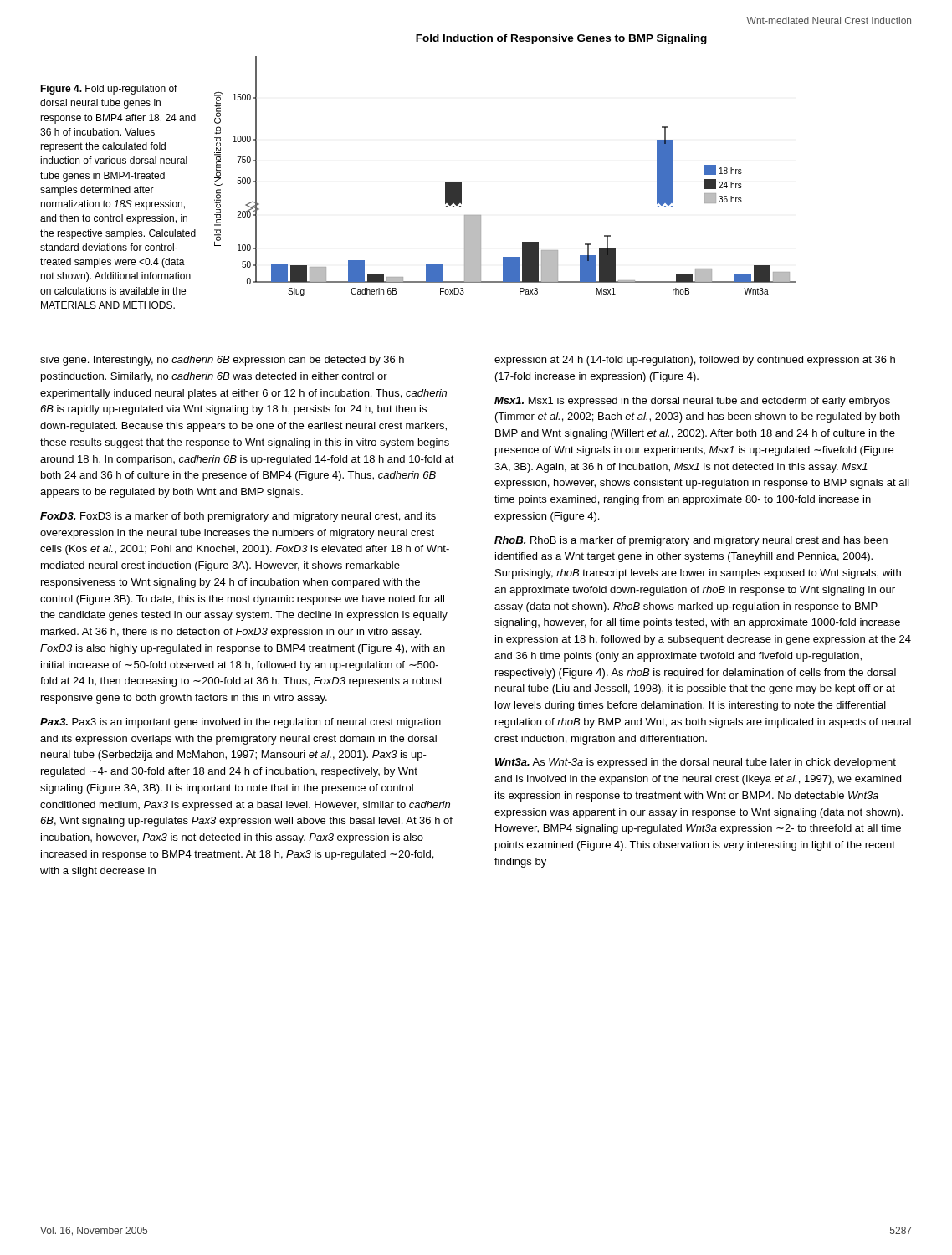This screenshot has height=1255, width=952.
Task: Locate the text block that reads "expression at 24 h (14-fold"
Action: (x=703, y=611)
